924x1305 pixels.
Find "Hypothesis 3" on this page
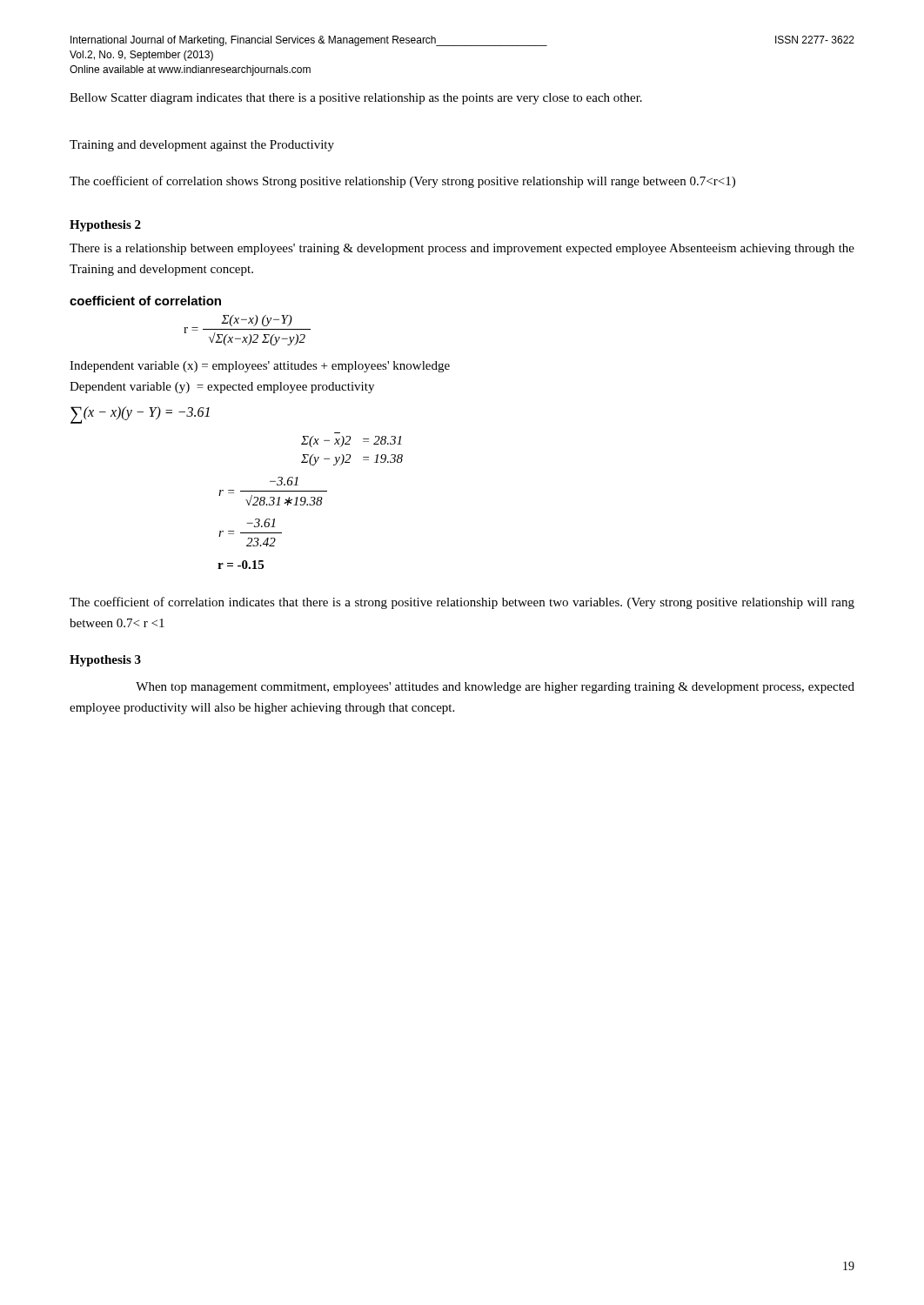[105, 660]
